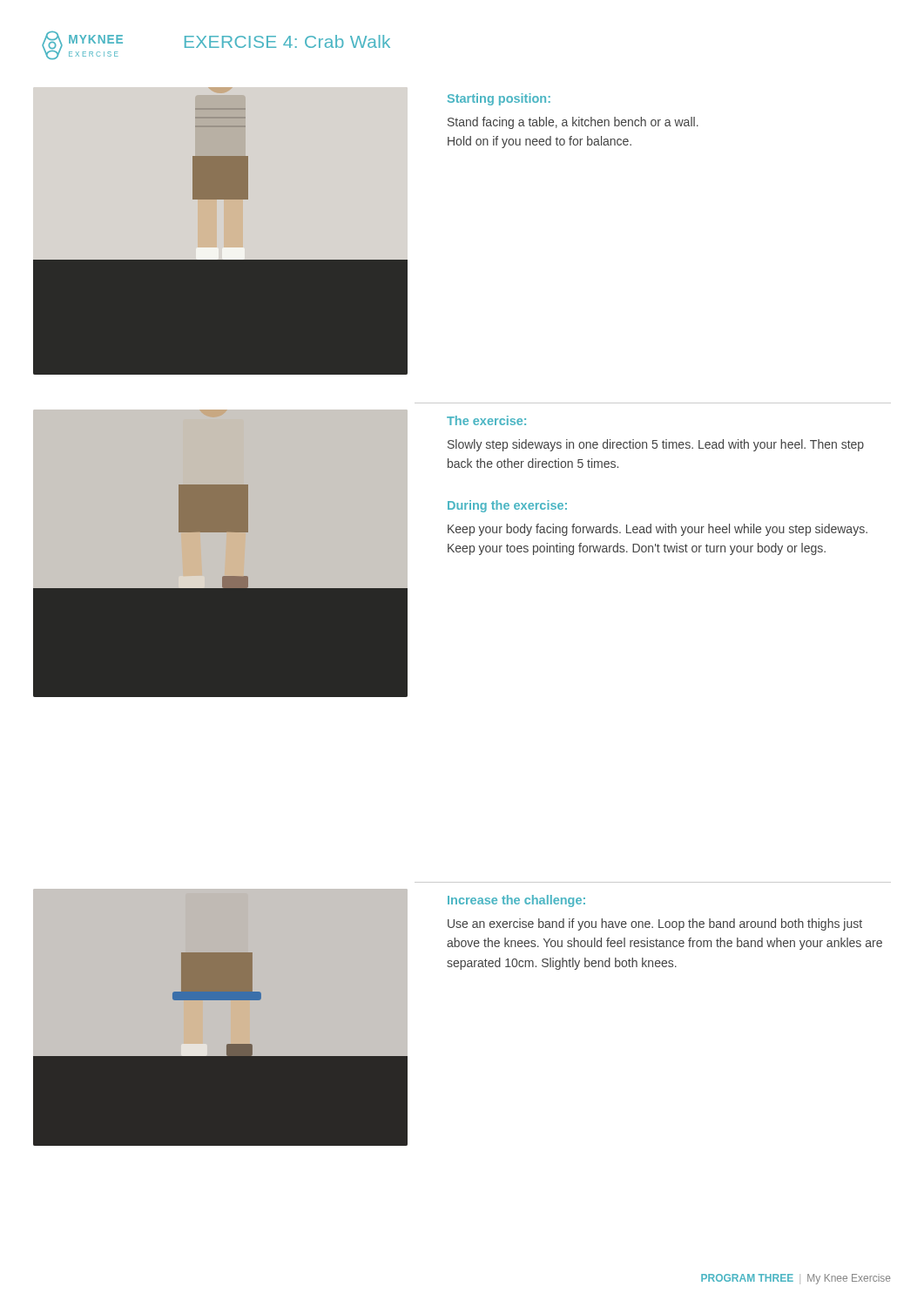
Task: Navigate to the element starting "Increase the challenge:"
Action: pyautogui.click(x=517, y=900)
